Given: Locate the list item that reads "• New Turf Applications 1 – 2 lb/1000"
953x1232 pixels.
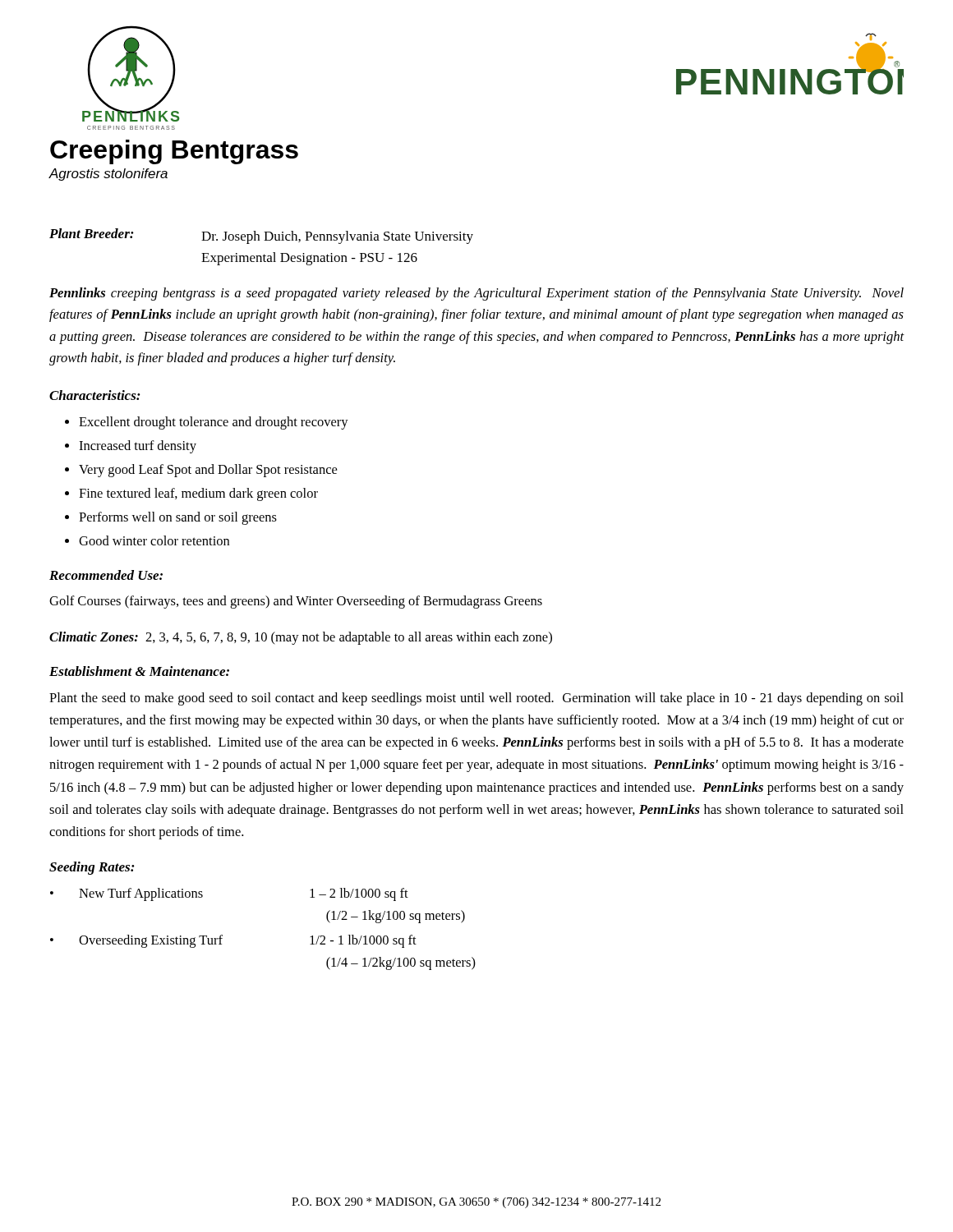Looking at the screenshot, I should (x=146, y=894).
